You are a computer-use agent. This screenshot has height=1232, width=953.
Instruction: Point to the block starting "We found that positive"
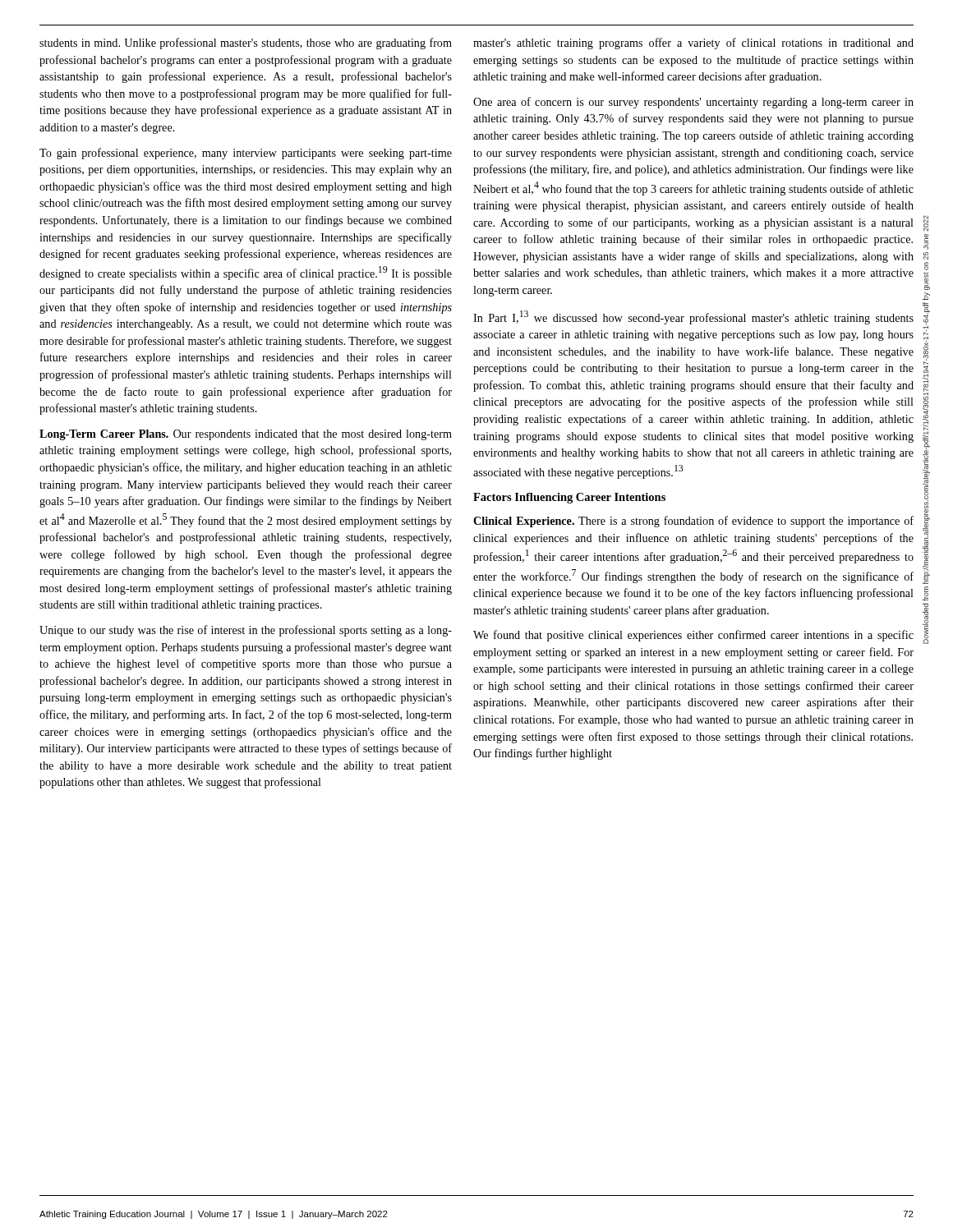[x=693, y=694]
